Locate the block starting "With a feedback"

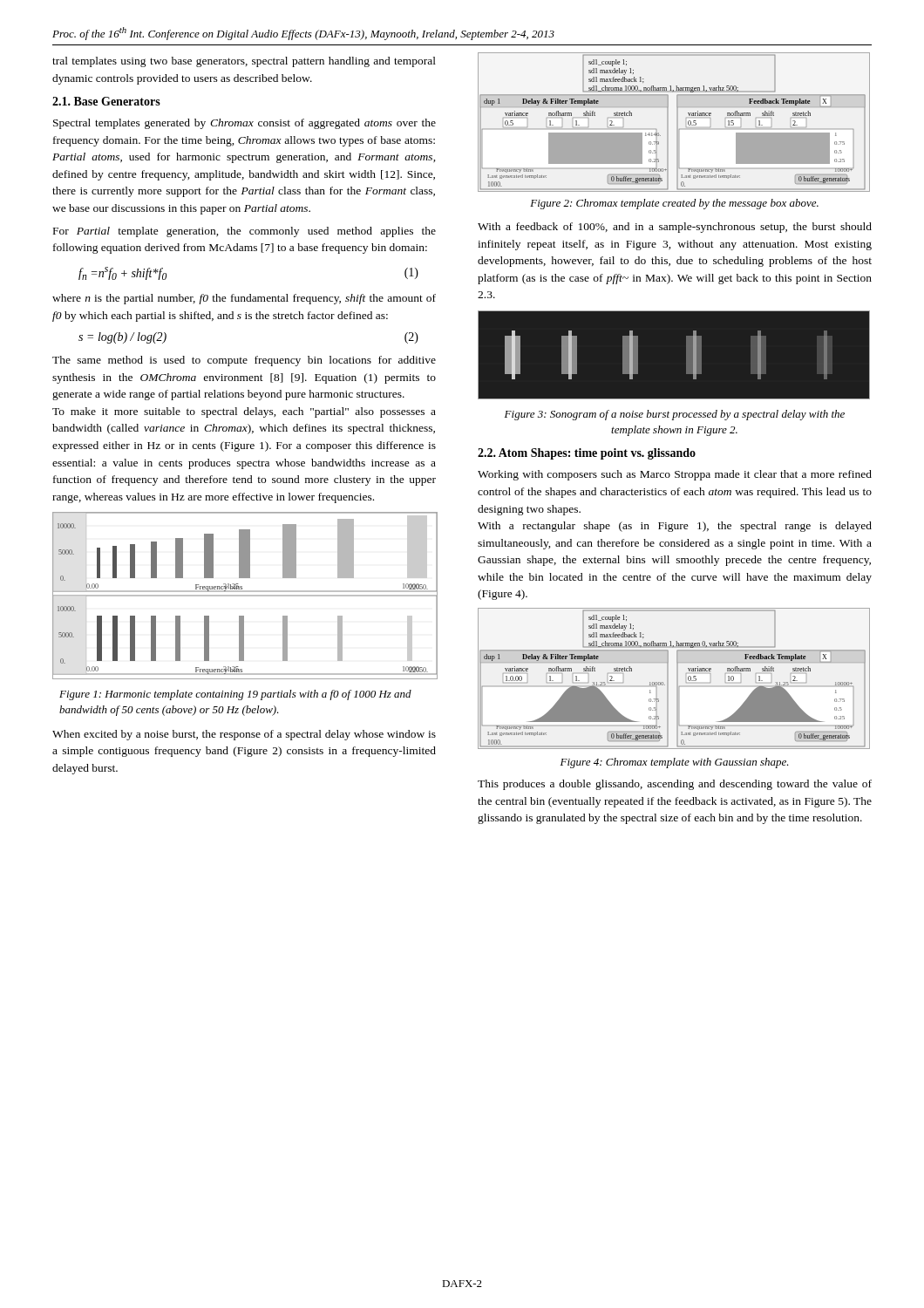pos(675,261)
